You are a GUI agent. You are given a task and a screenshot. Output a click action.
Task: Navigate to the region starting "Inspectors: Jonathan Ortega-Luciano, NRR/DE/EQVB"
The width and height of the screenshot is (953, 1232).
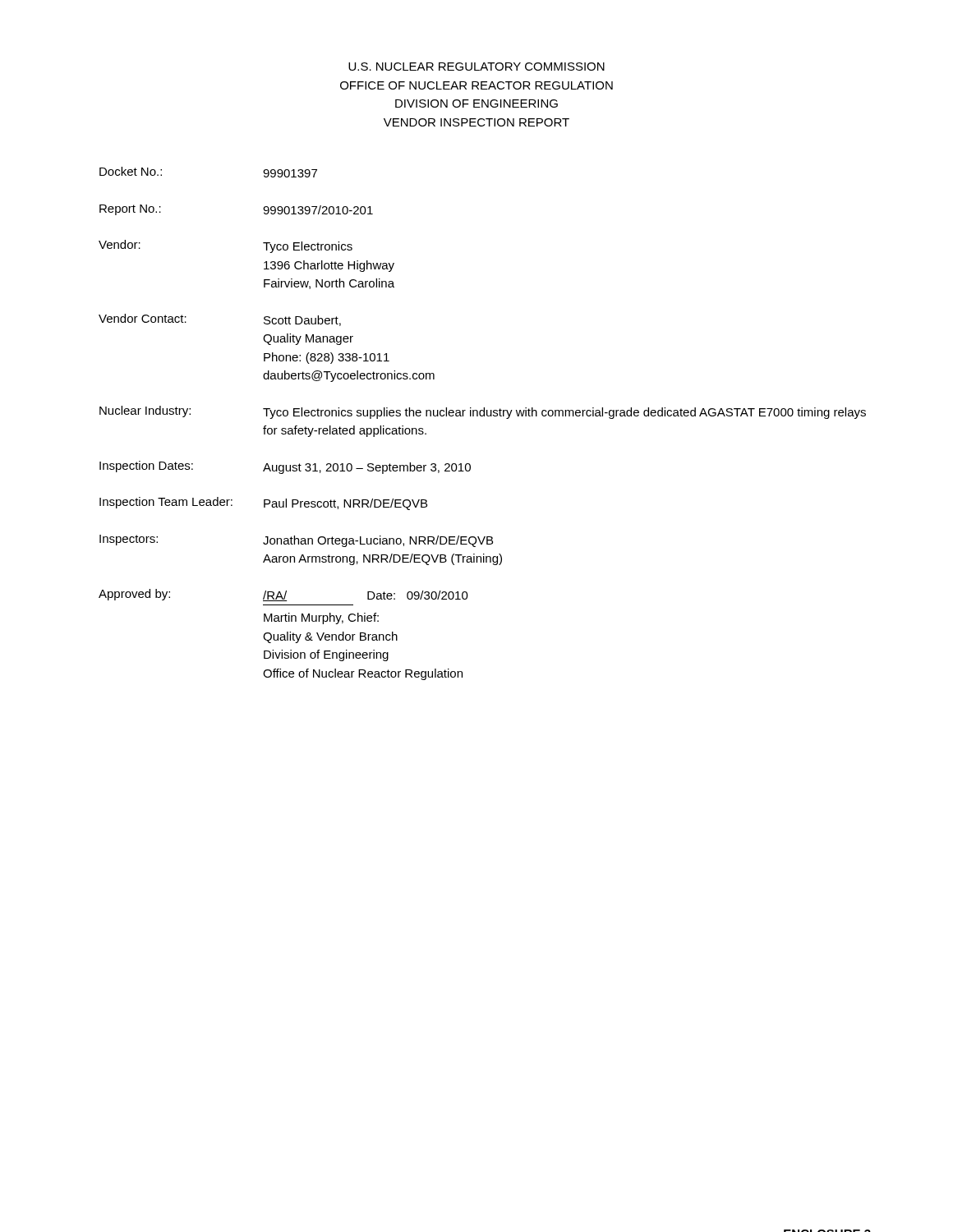[485, 549]
